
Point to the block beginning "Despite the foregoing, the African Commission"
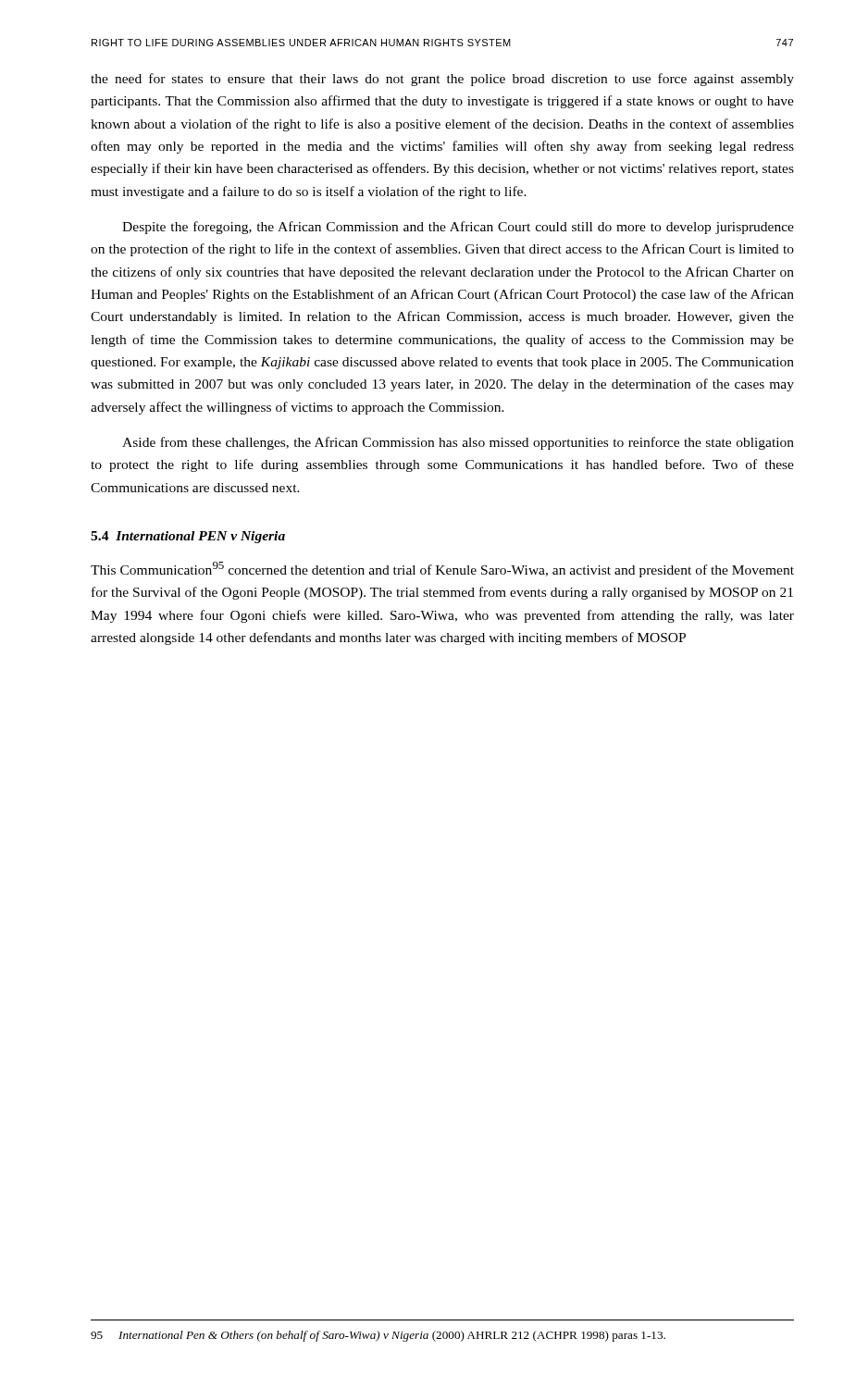(442, 317)
